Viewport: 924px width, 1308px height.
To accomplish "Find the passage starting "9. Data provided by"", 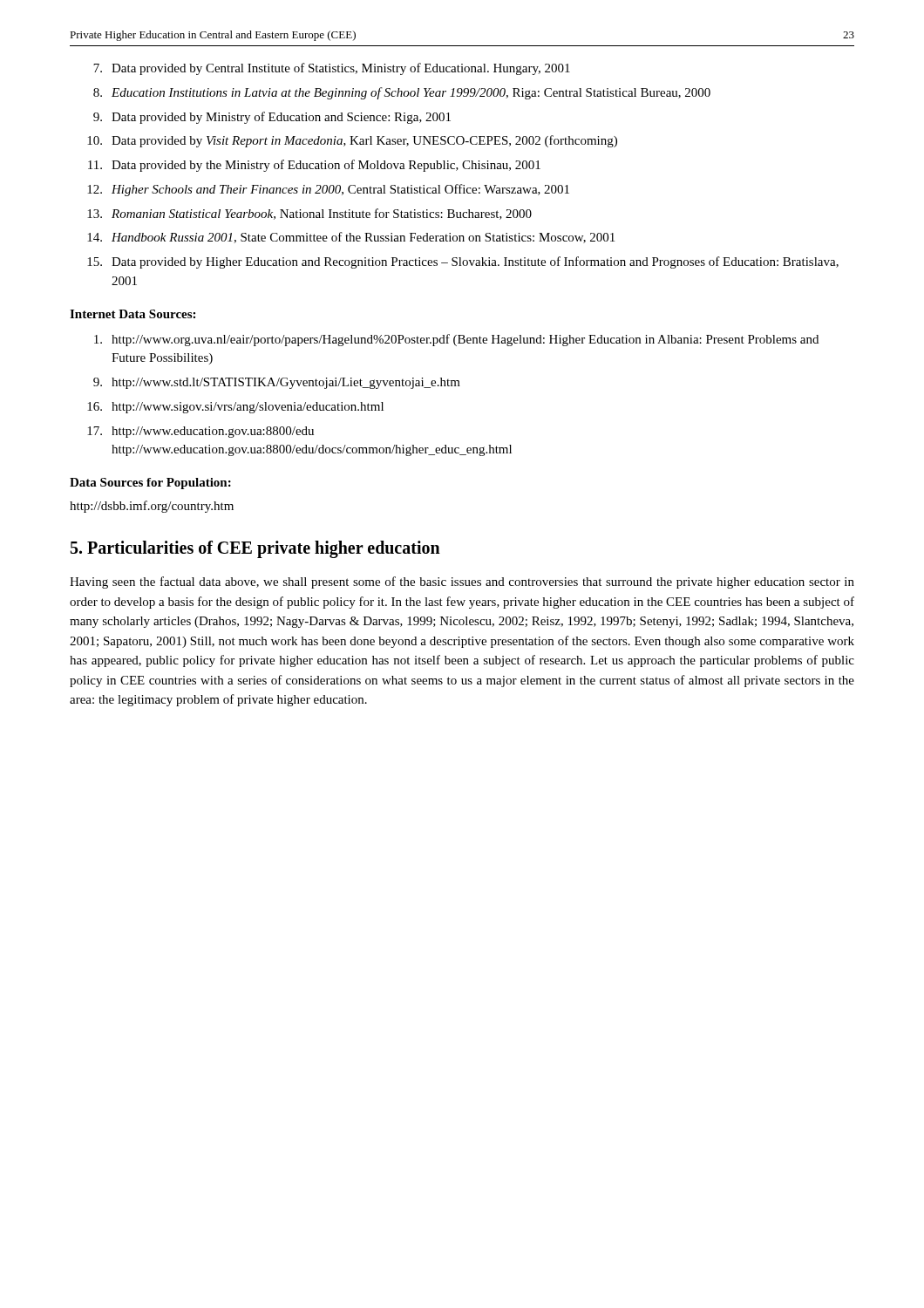I will point(272,118).
